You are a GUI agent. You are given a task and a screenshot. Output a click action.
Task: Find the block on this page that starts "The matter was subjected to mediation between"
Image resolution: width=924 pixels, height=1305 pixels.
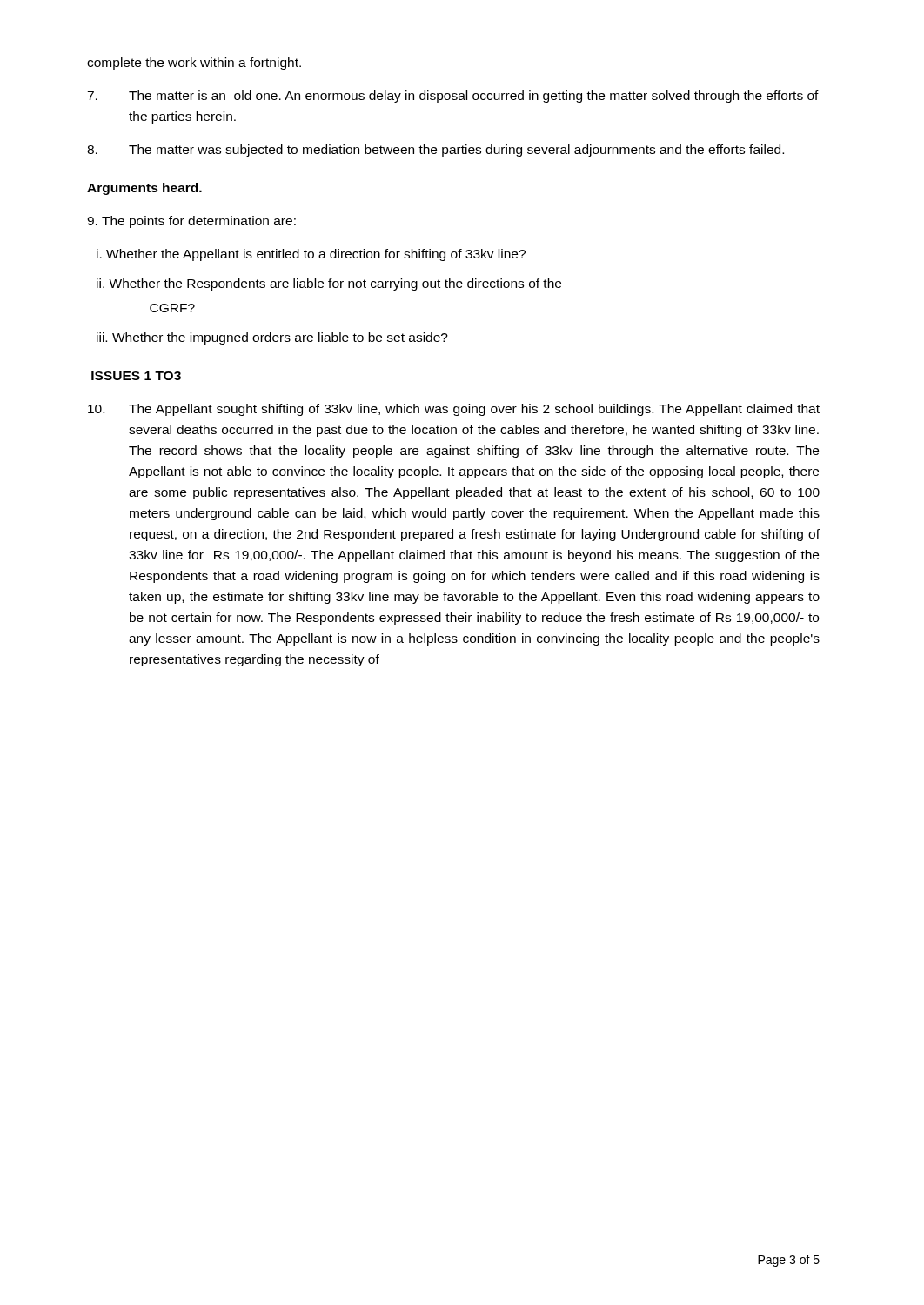click(x=453, y=150)
